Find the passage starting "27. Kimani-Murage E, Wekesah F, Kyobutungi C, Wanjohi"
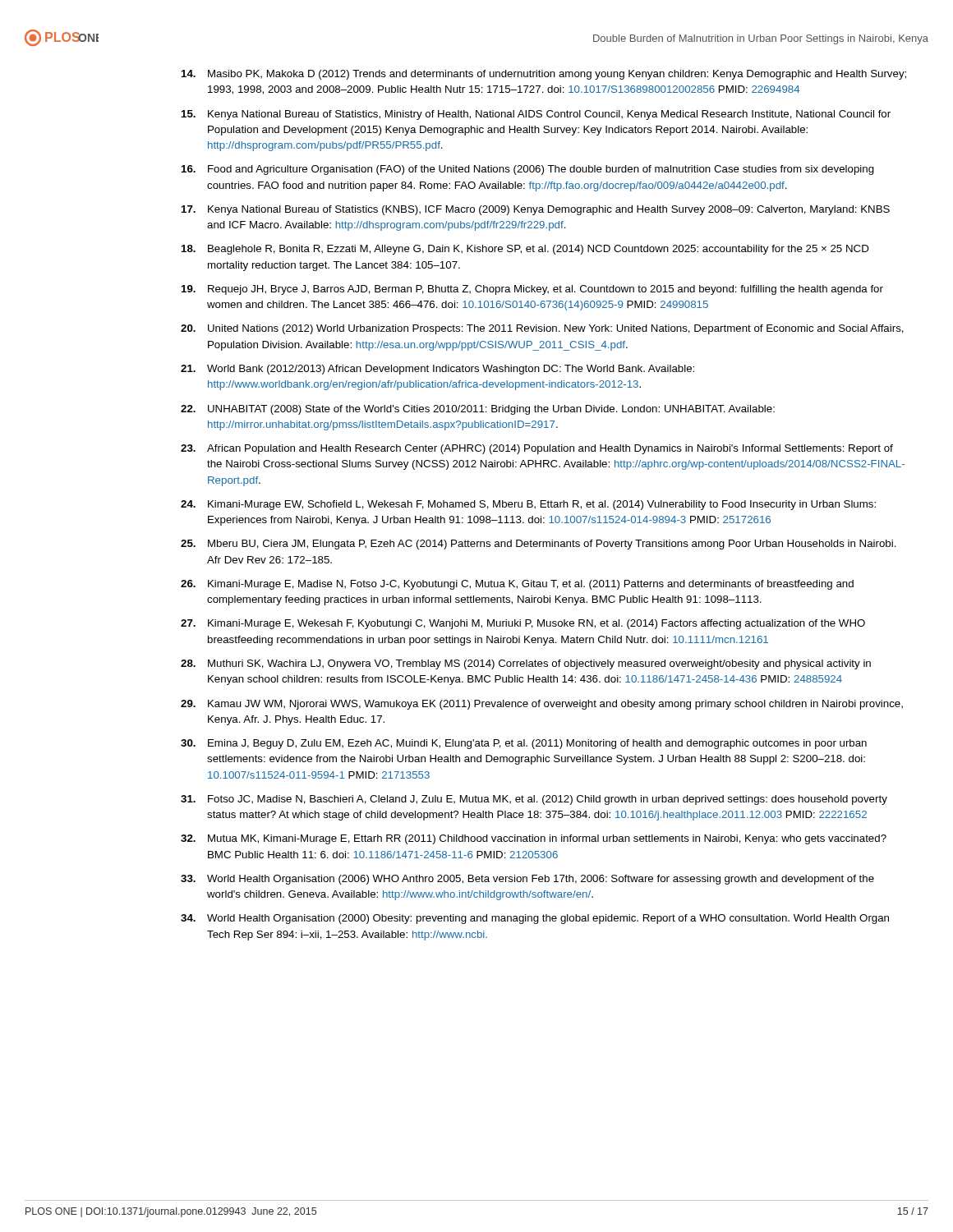 (x=544, y=631)
